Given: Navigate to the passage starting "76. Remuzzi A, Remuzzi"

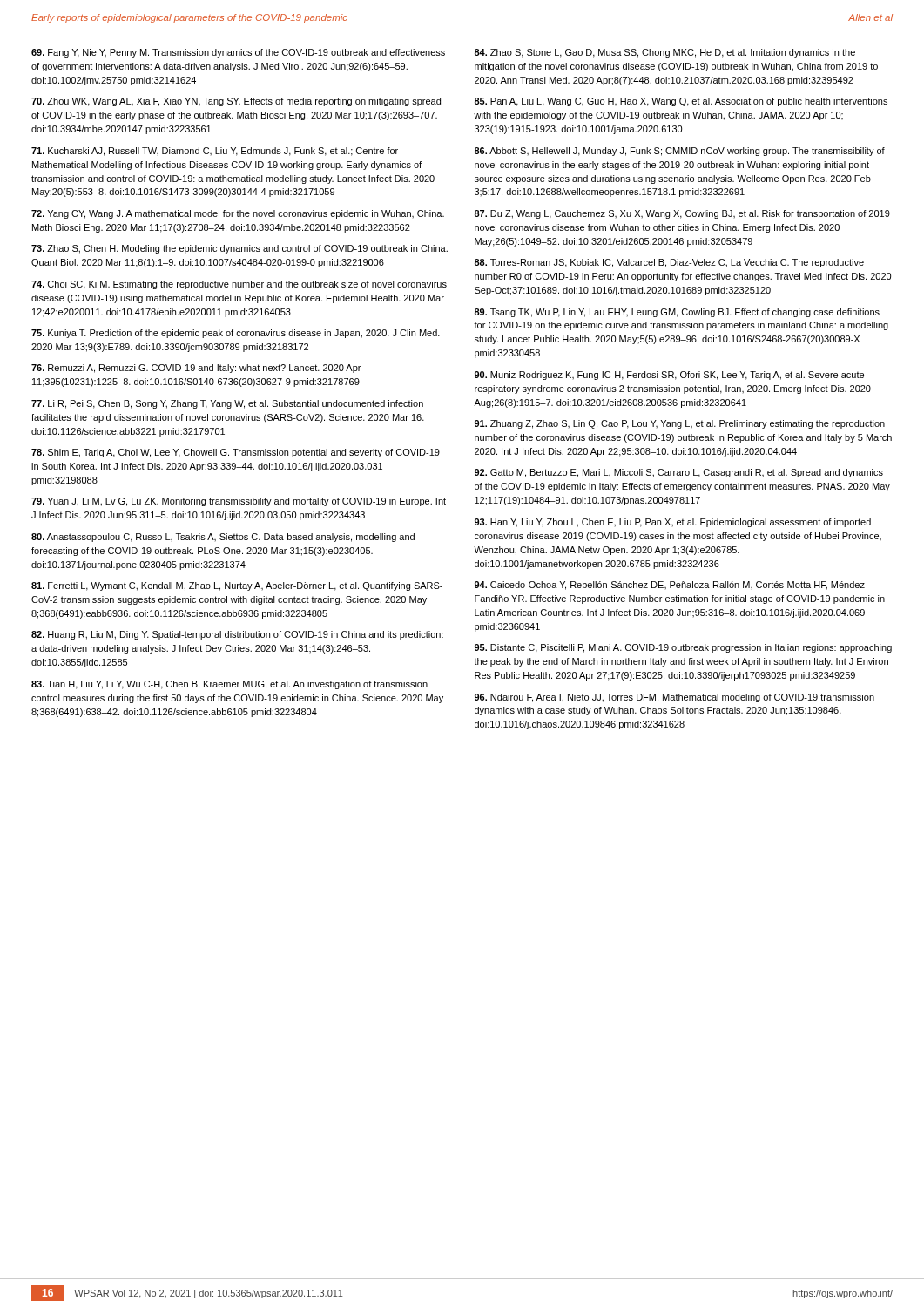Looking at the screenshot, I should [x=196, y=375].
